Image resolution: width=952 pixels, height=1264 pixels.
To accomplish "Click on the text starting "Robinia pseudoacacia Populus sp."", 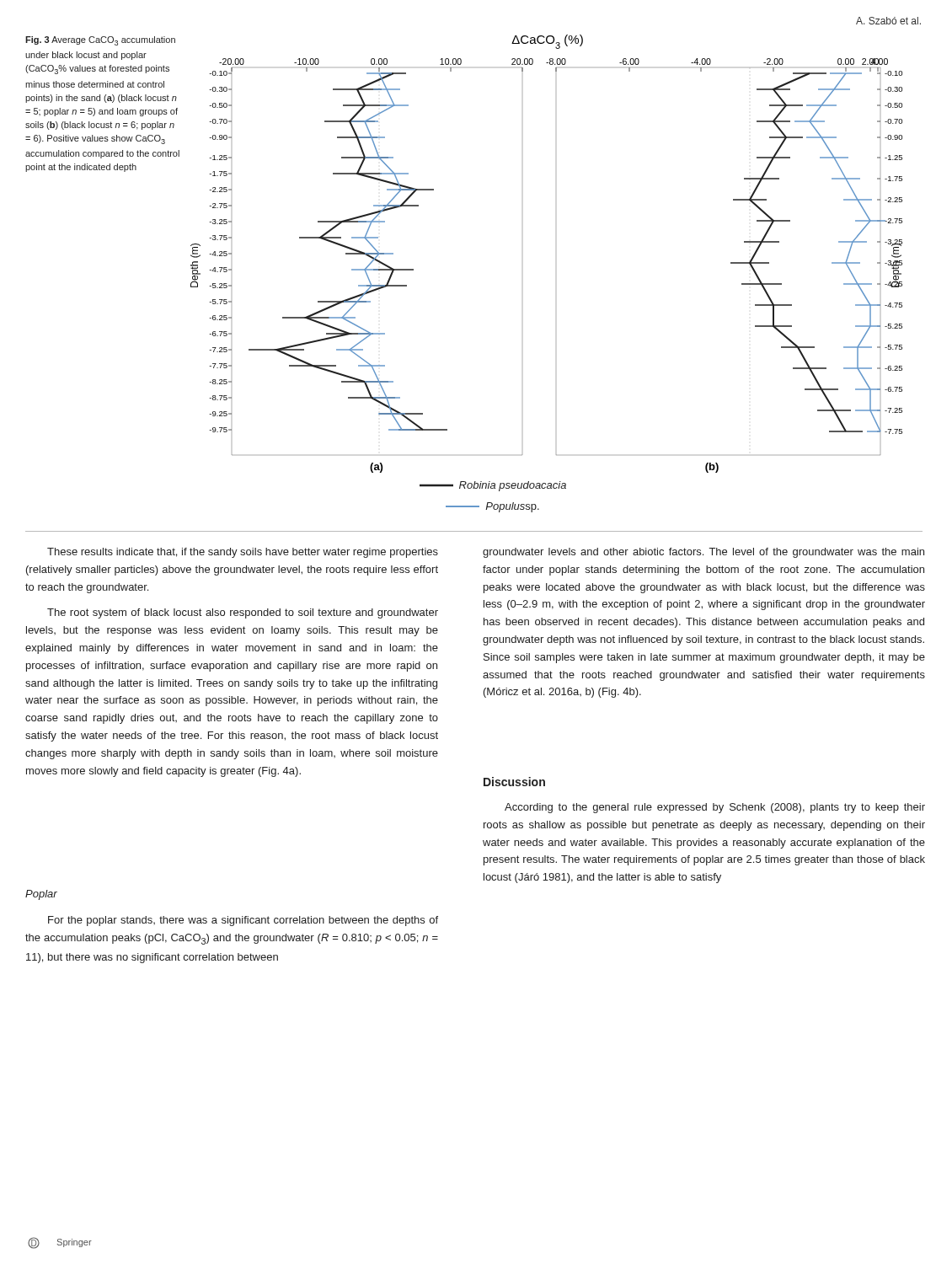I will [x=493, y=496].
